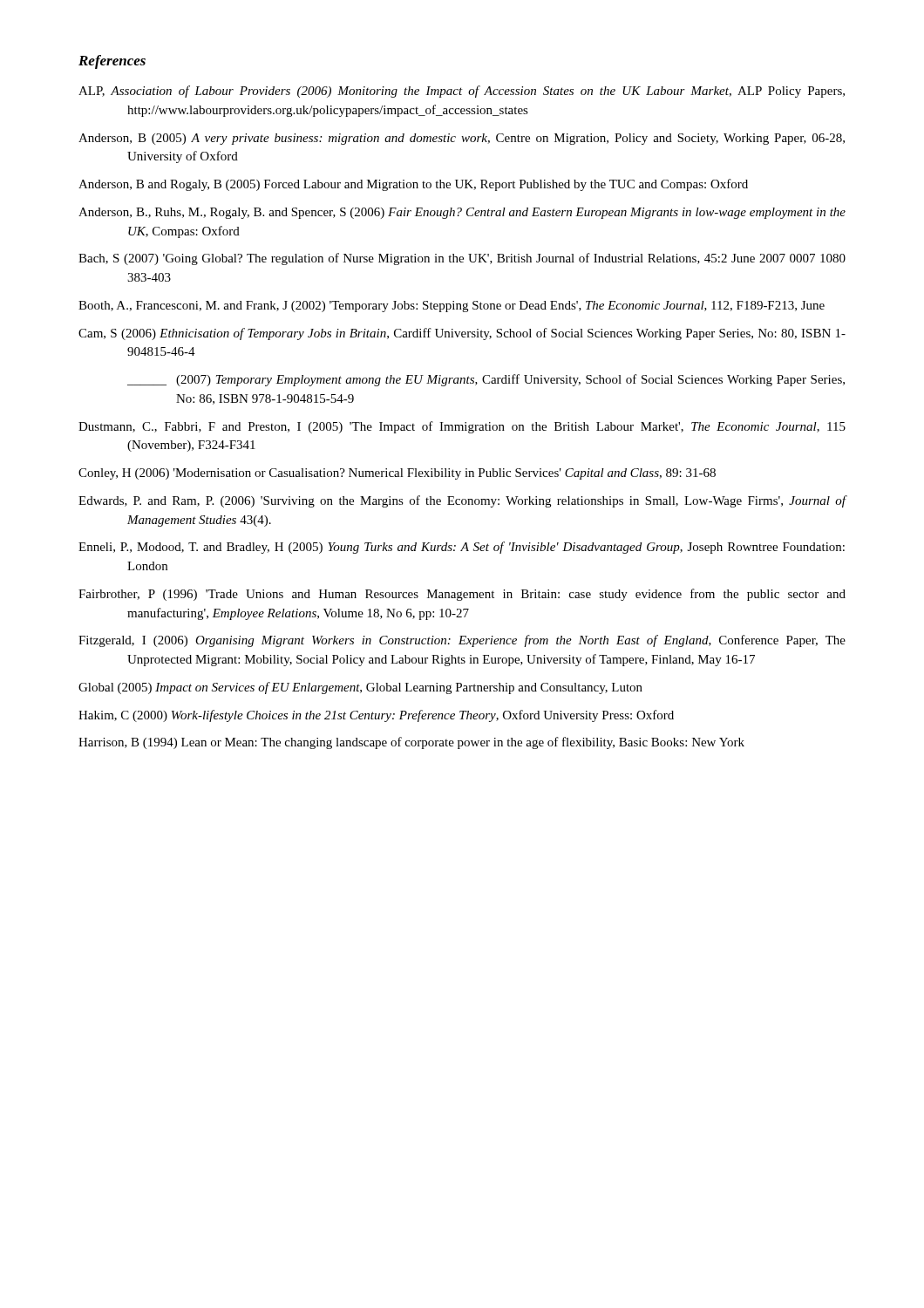Find the block starting "Booth, A., Francesconi, M. and Frank, J (2002)"

coord(452,305)
